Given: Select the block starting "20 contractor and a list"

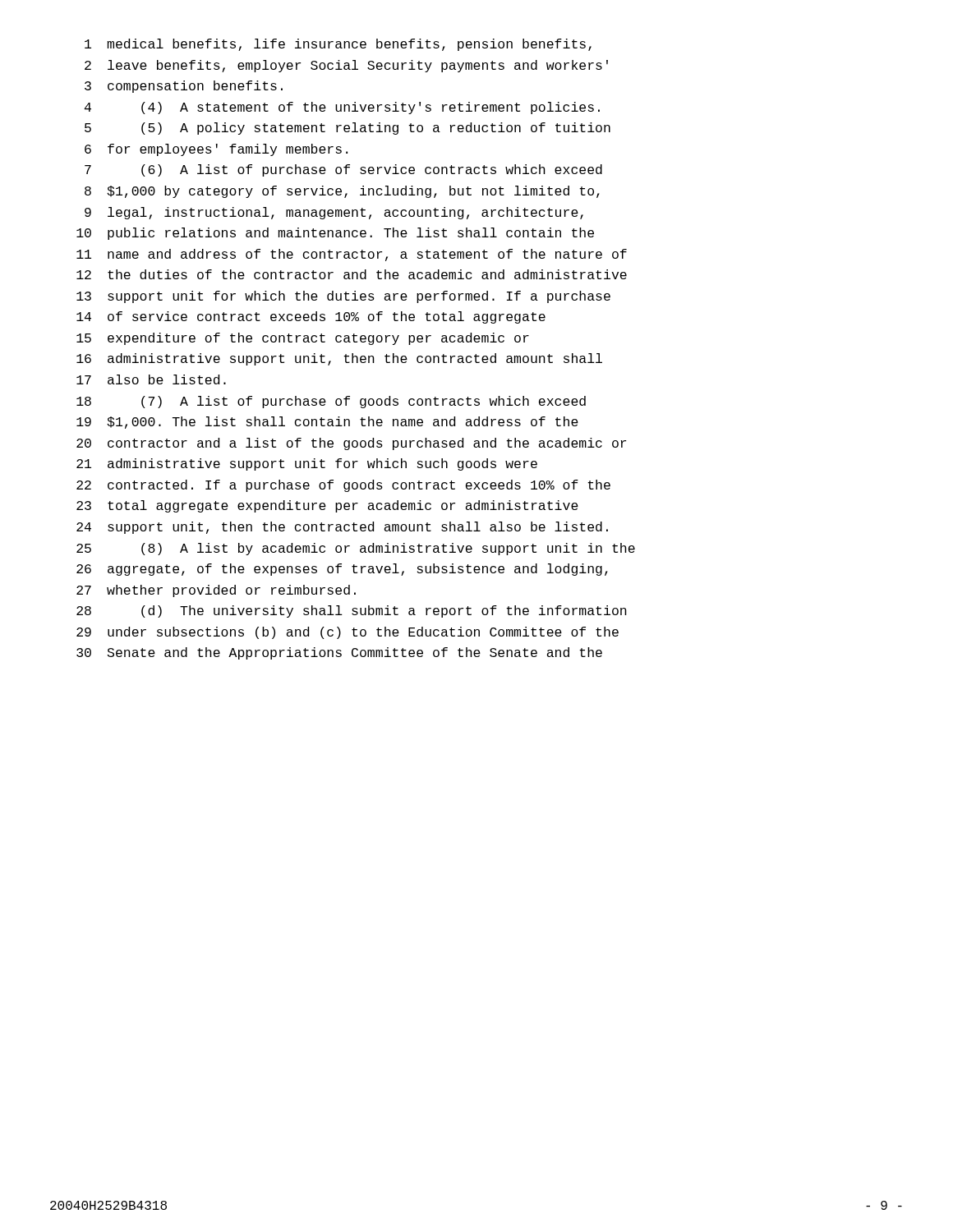Looking at the screenshot, I should (338, 444).
